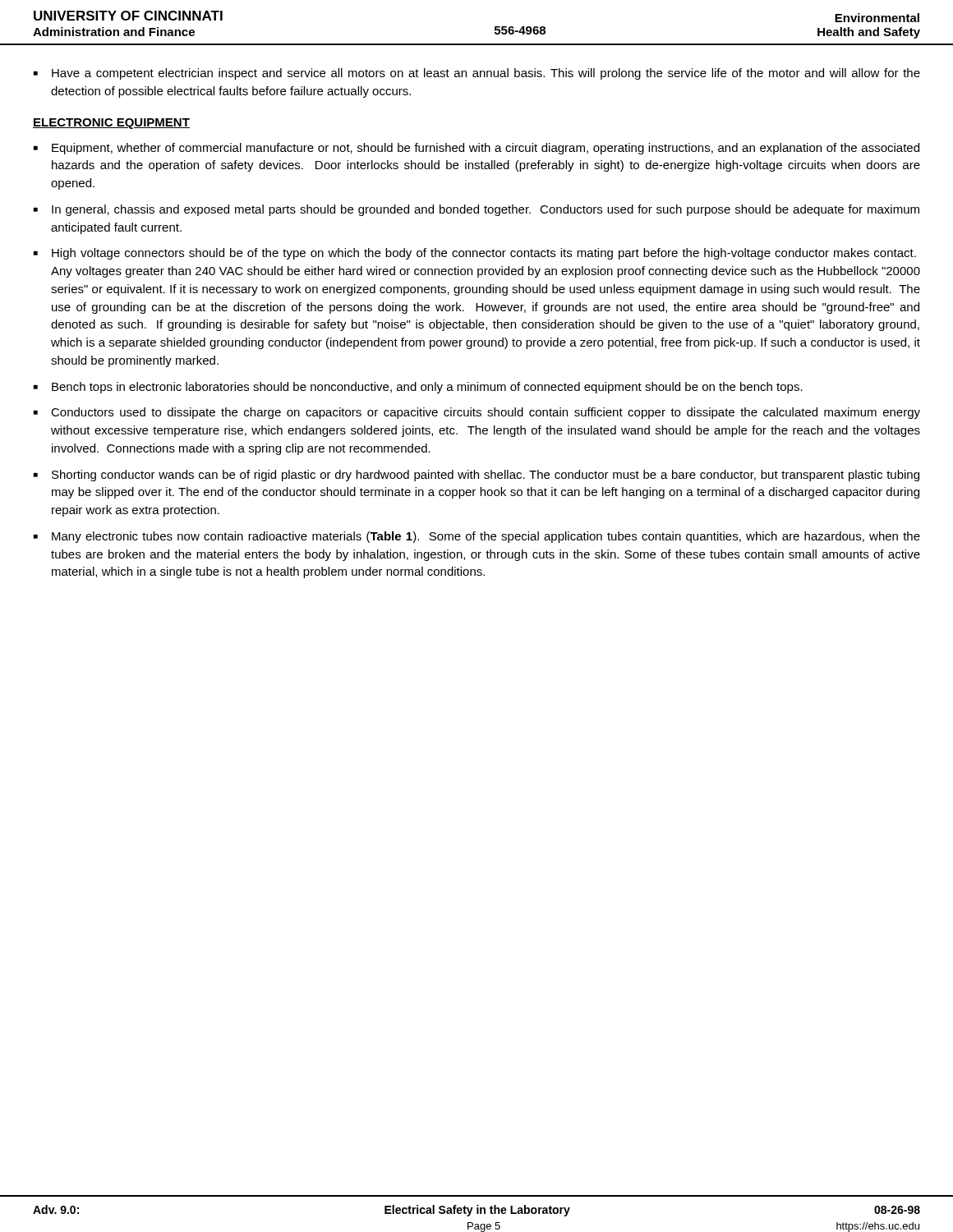Click on the block starting "■ Shorting conductor"

[x=476, y=492]
